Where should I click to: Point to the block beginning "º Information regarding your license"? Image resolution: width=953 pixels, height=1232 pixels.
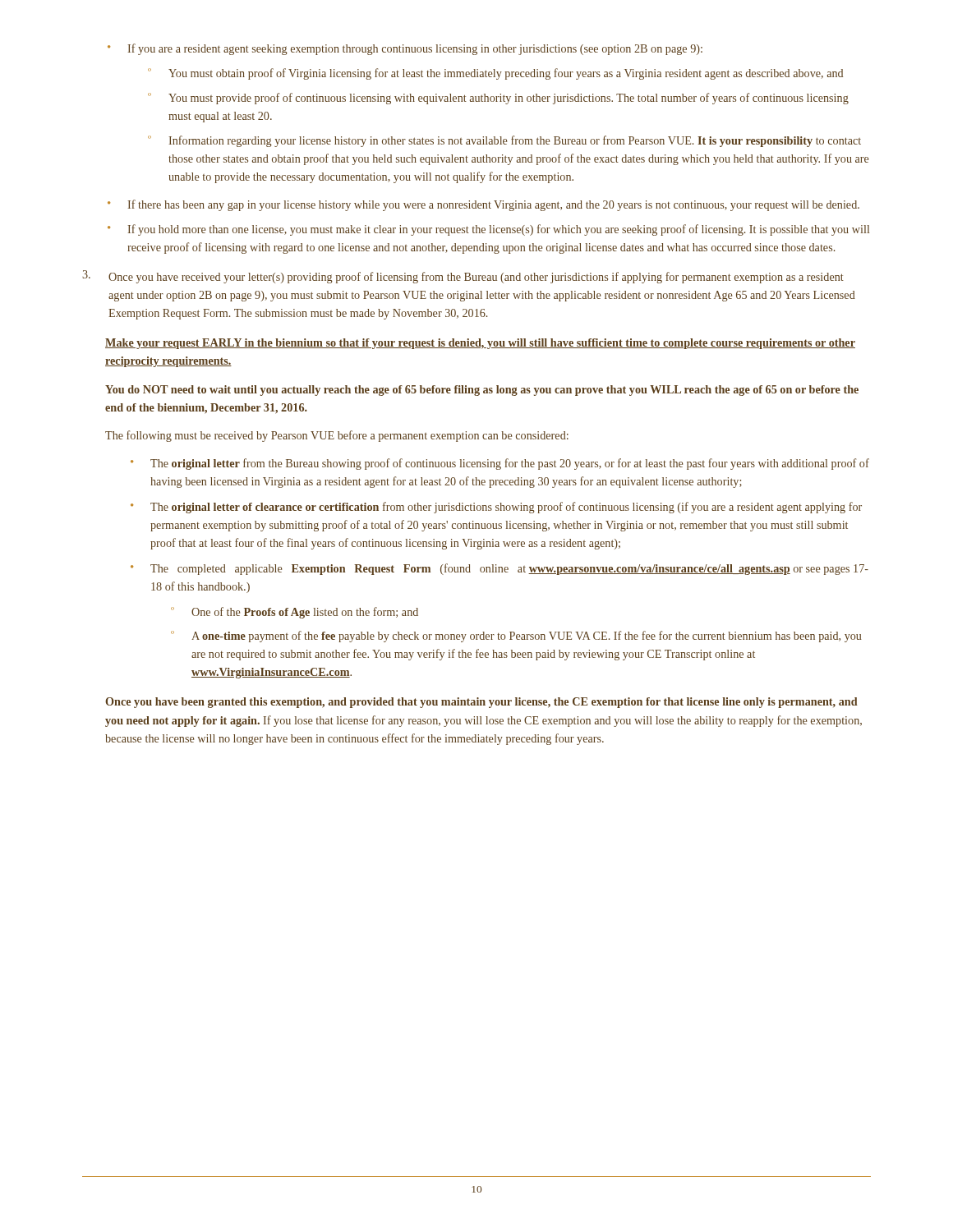tap(509, 159)
